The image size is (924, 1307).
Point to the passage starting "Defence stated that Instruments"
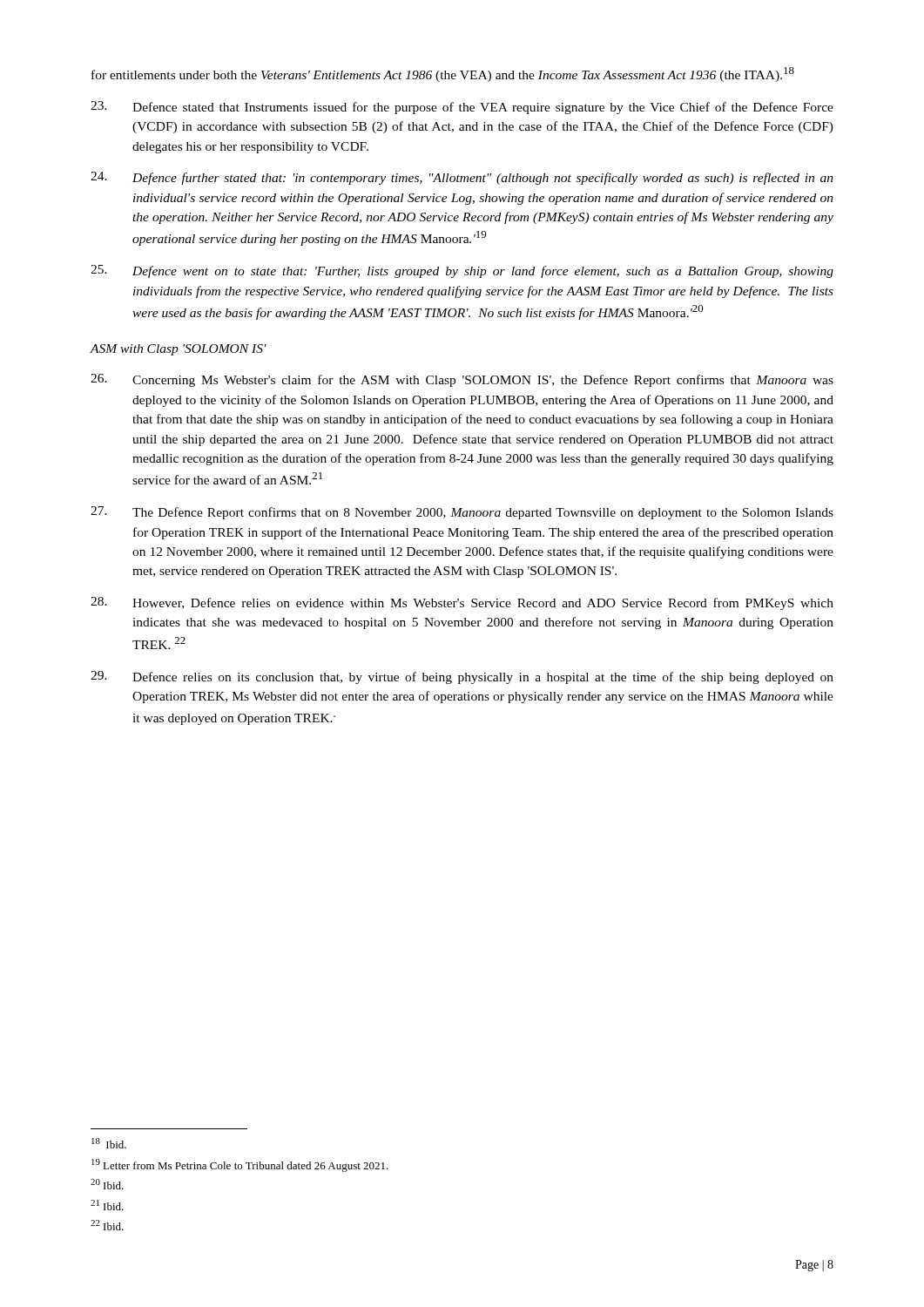click(x=462, y=127)
